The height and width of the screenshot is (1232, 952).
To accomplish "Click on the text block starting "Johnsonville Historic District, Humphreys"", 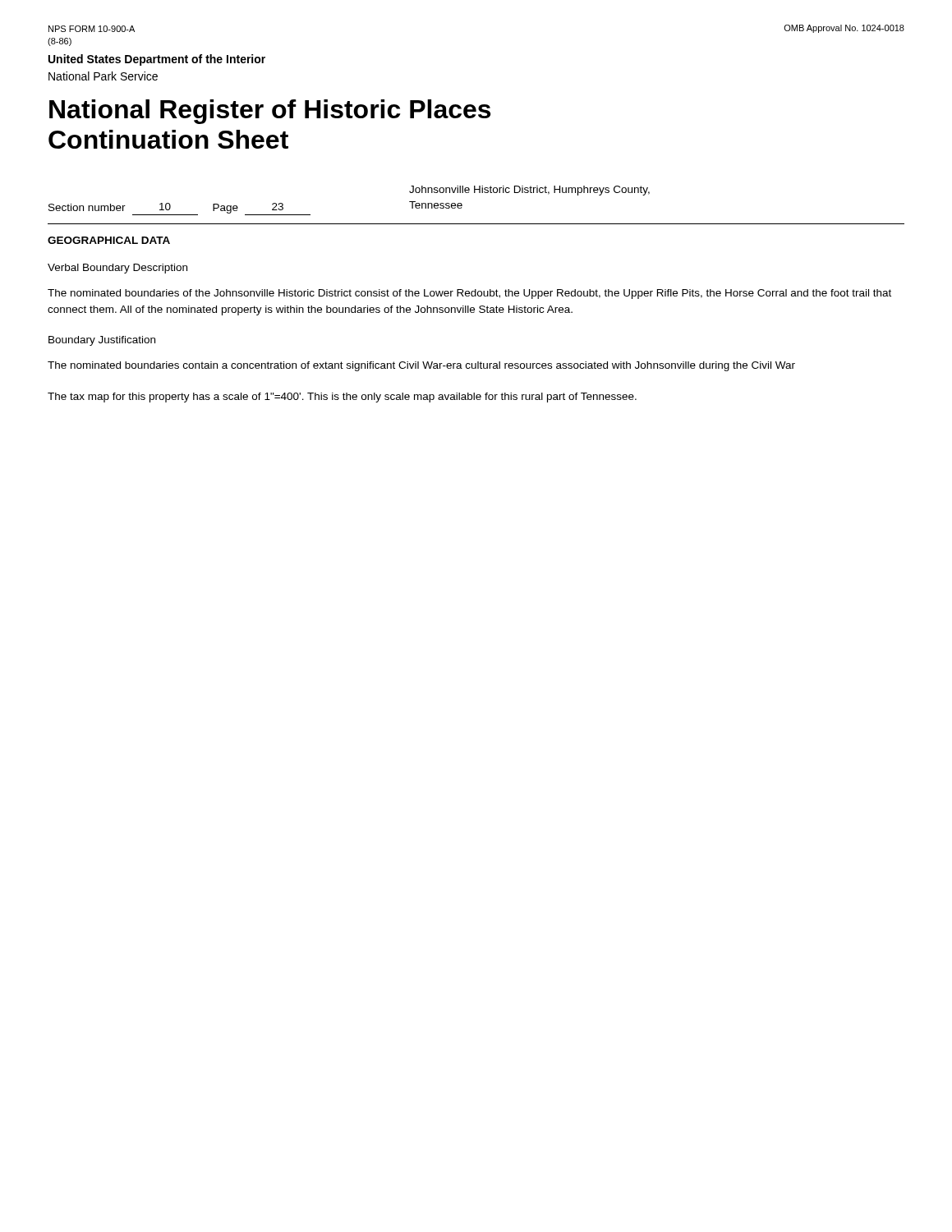I will 530,197.
